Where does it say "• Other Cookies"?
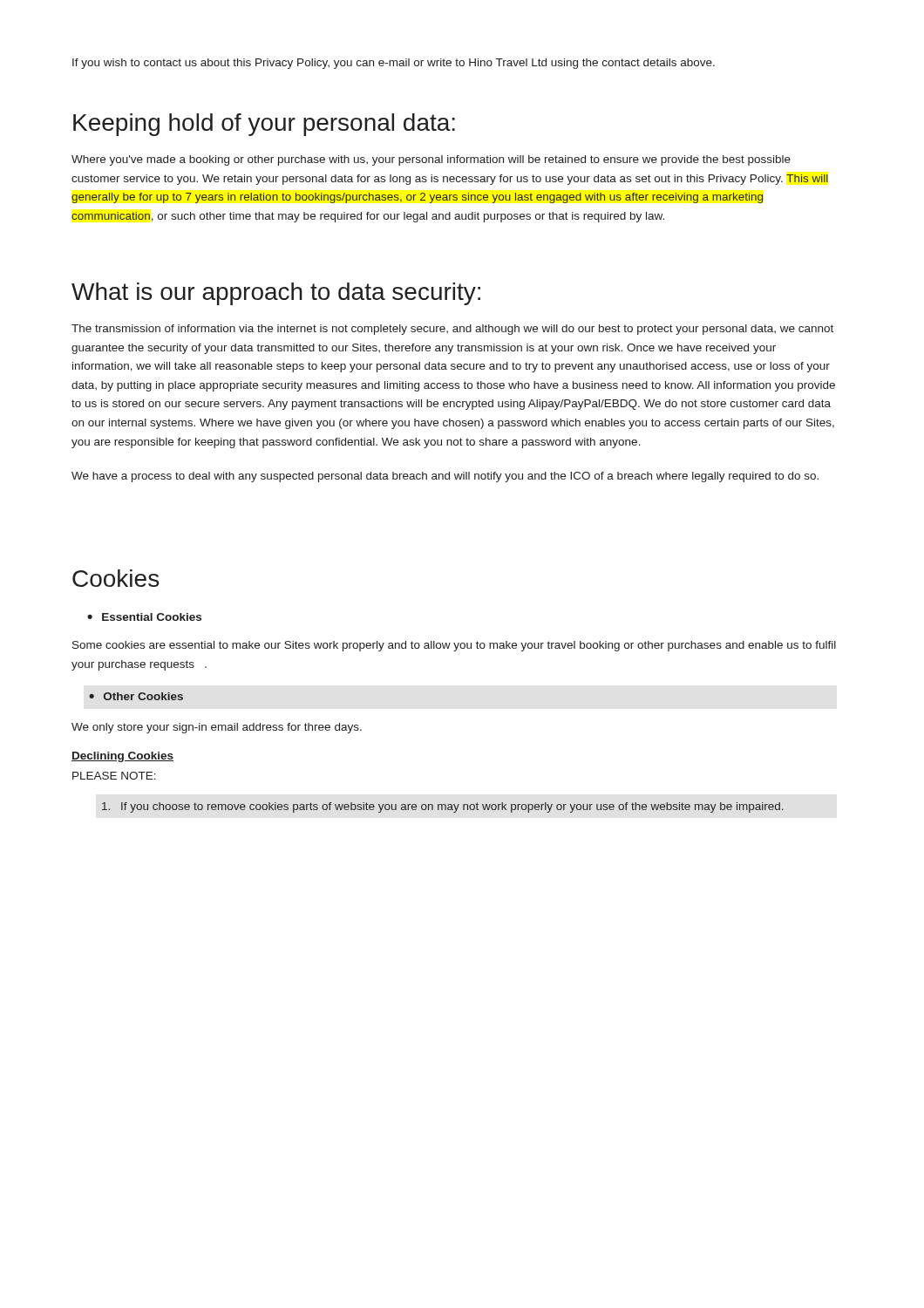924x1308 pixels. coord(136,696)
